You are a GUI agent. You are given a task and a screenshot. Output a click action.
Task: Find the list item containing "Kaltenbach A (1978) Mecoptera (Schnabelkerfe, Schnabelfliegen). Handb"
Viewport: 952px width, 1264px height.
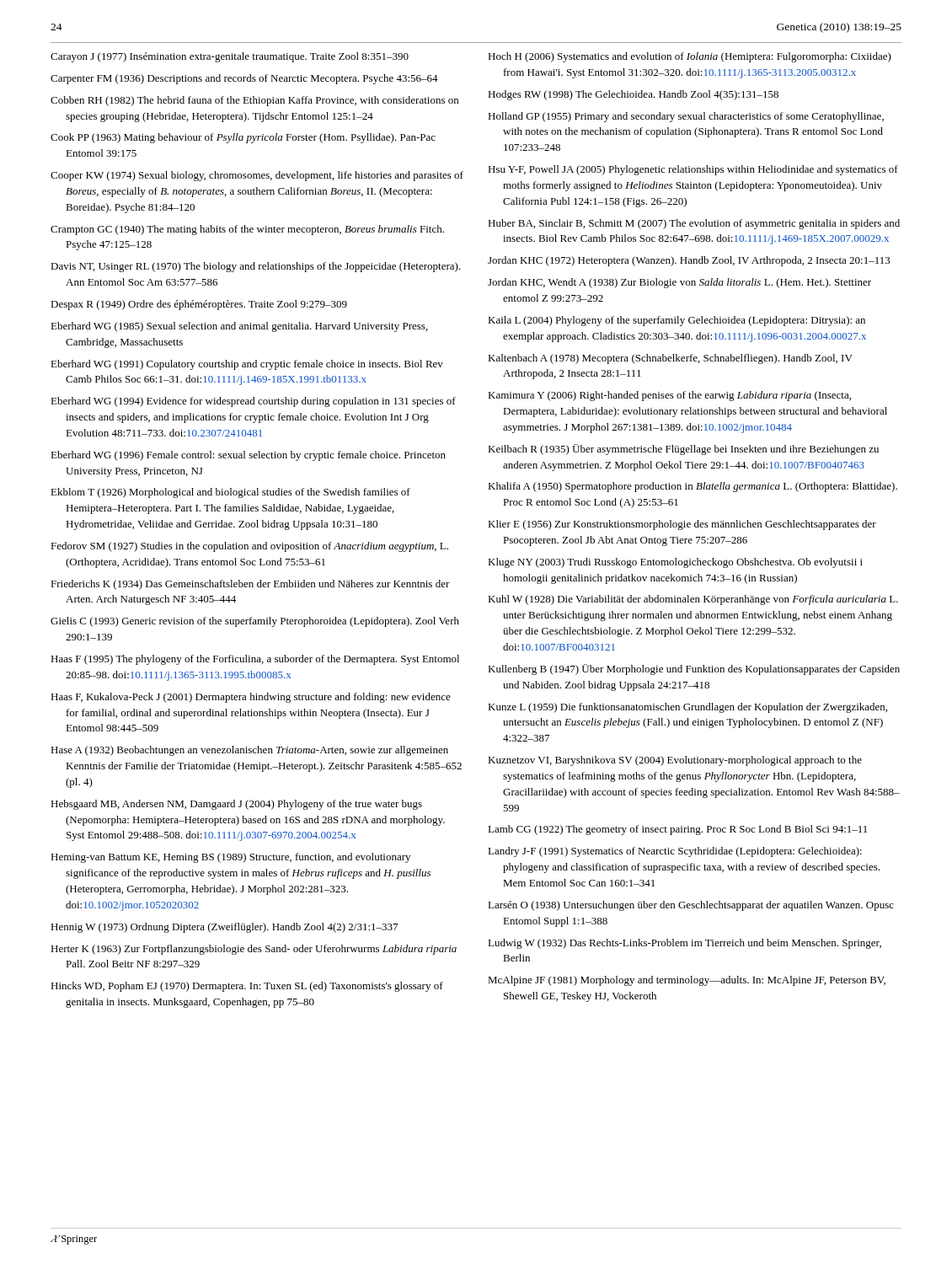(x=670, y=365)
